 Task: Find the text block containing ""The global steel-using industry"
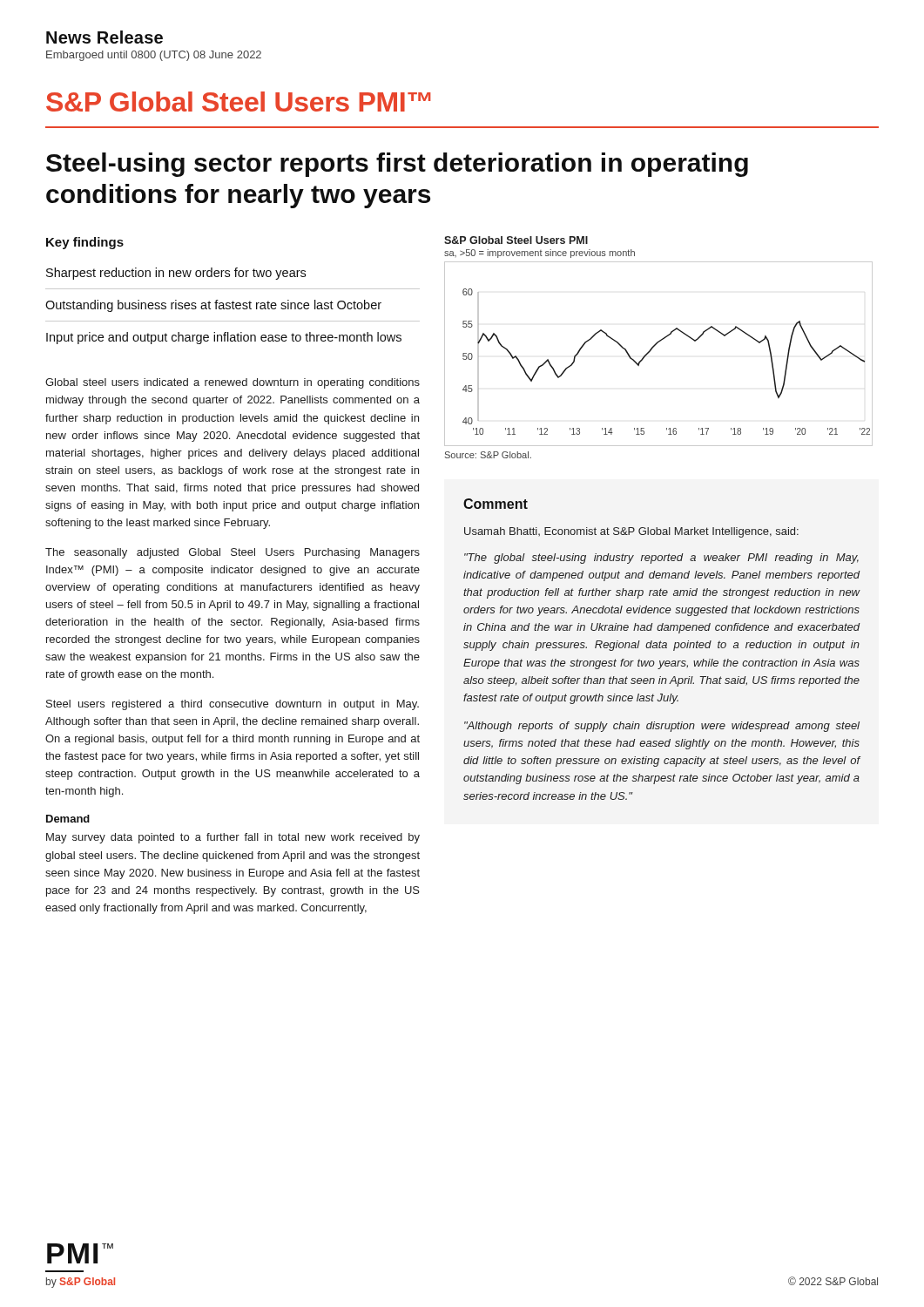[x=661, y=677]
